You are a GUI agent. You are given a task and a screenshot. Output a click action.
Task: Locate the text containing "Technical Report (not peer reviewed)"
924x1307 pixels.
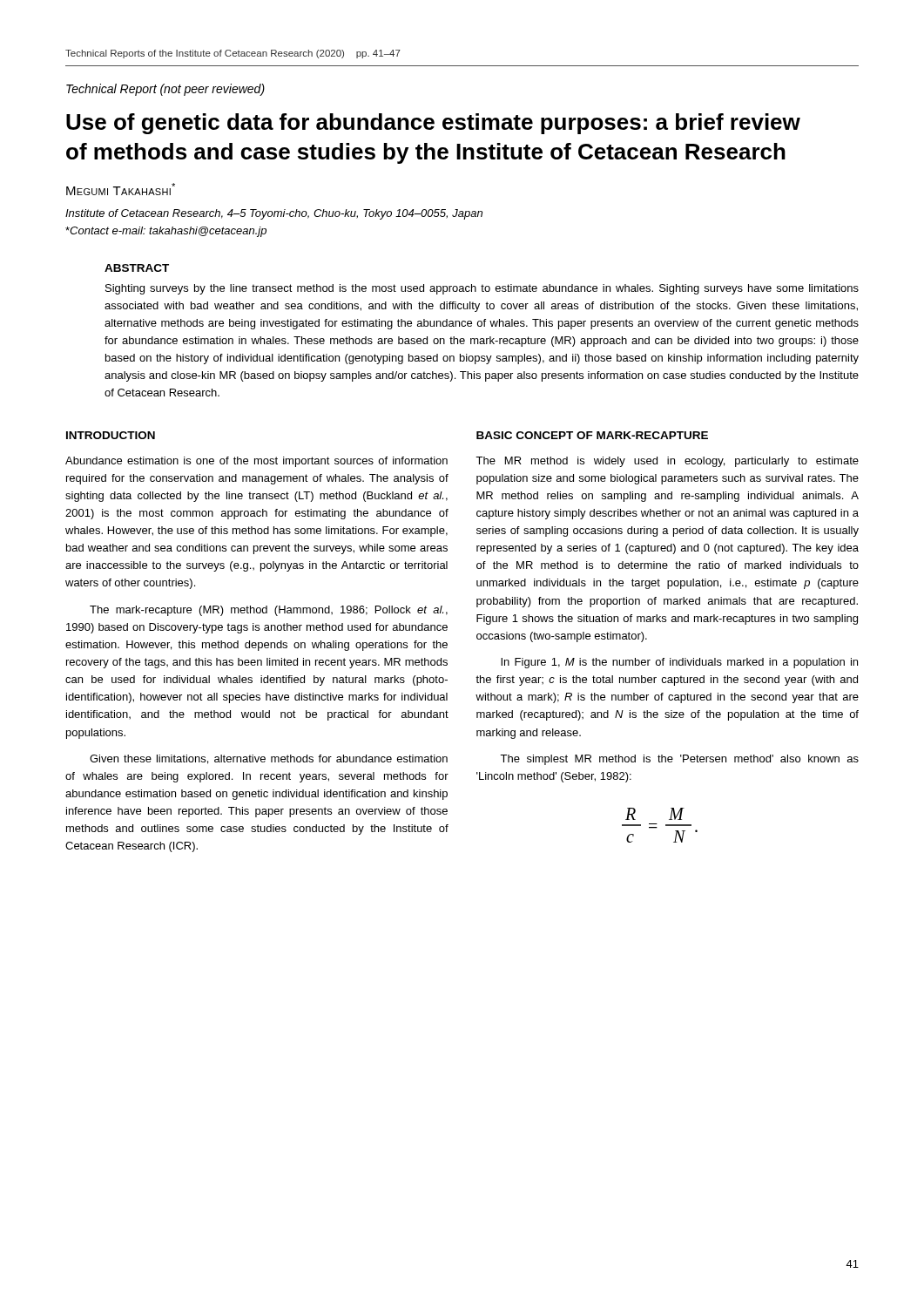coord(165,89)
